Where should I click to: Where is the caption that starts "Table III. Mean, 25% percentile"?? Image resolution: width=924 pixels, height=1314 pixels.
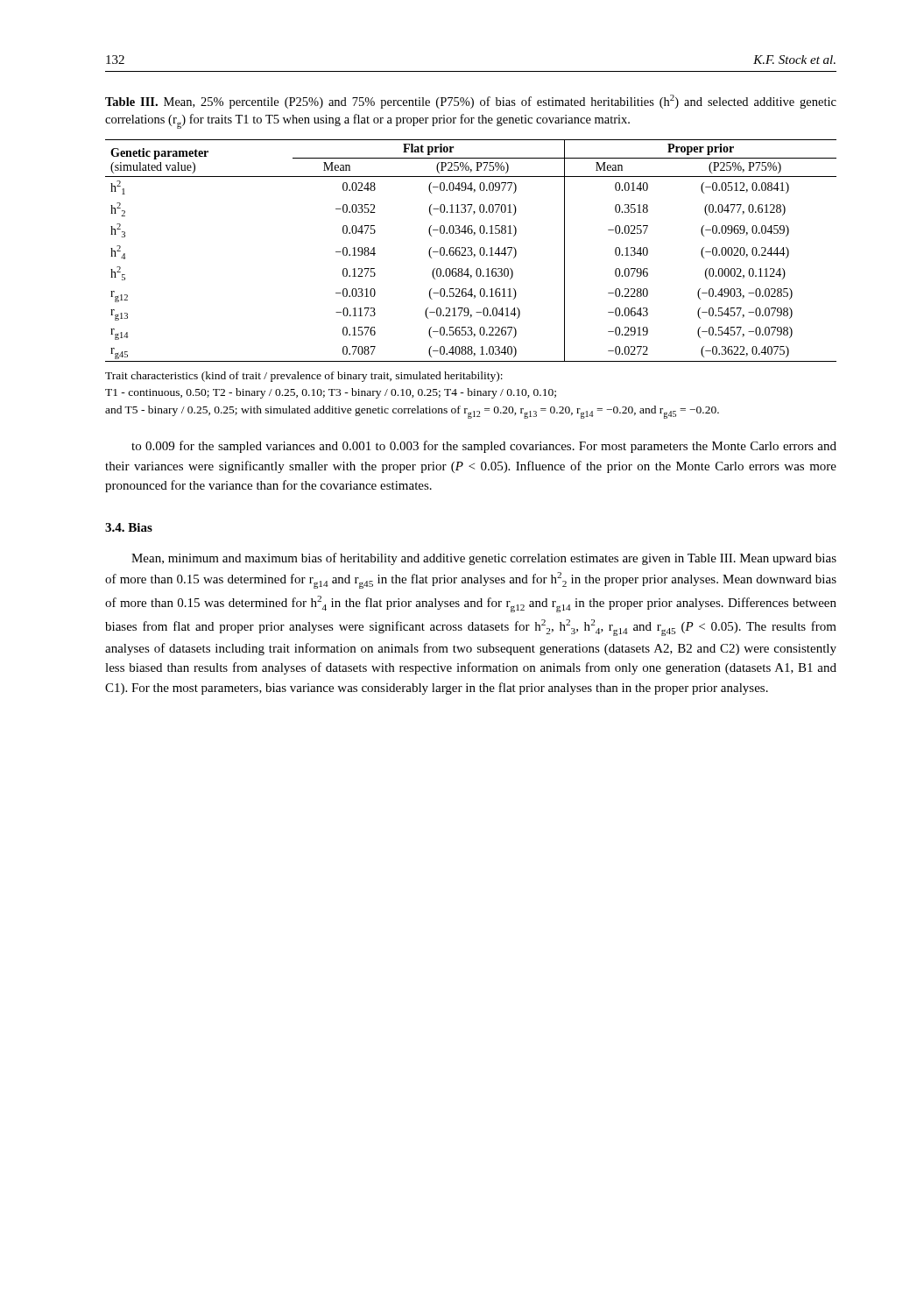(471, 110)
